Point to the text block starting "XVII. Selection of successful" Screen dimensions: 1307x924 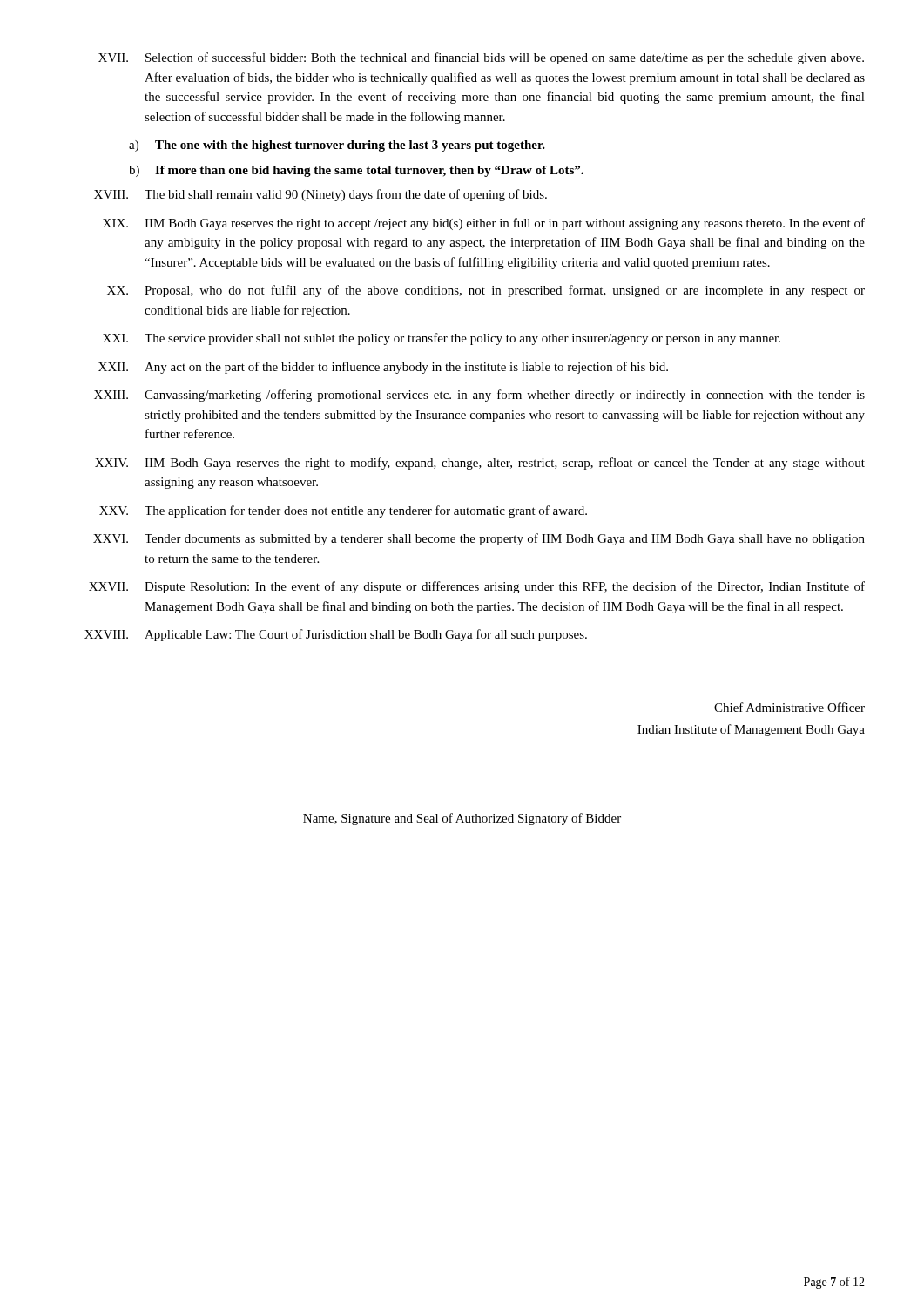(462, 87)
